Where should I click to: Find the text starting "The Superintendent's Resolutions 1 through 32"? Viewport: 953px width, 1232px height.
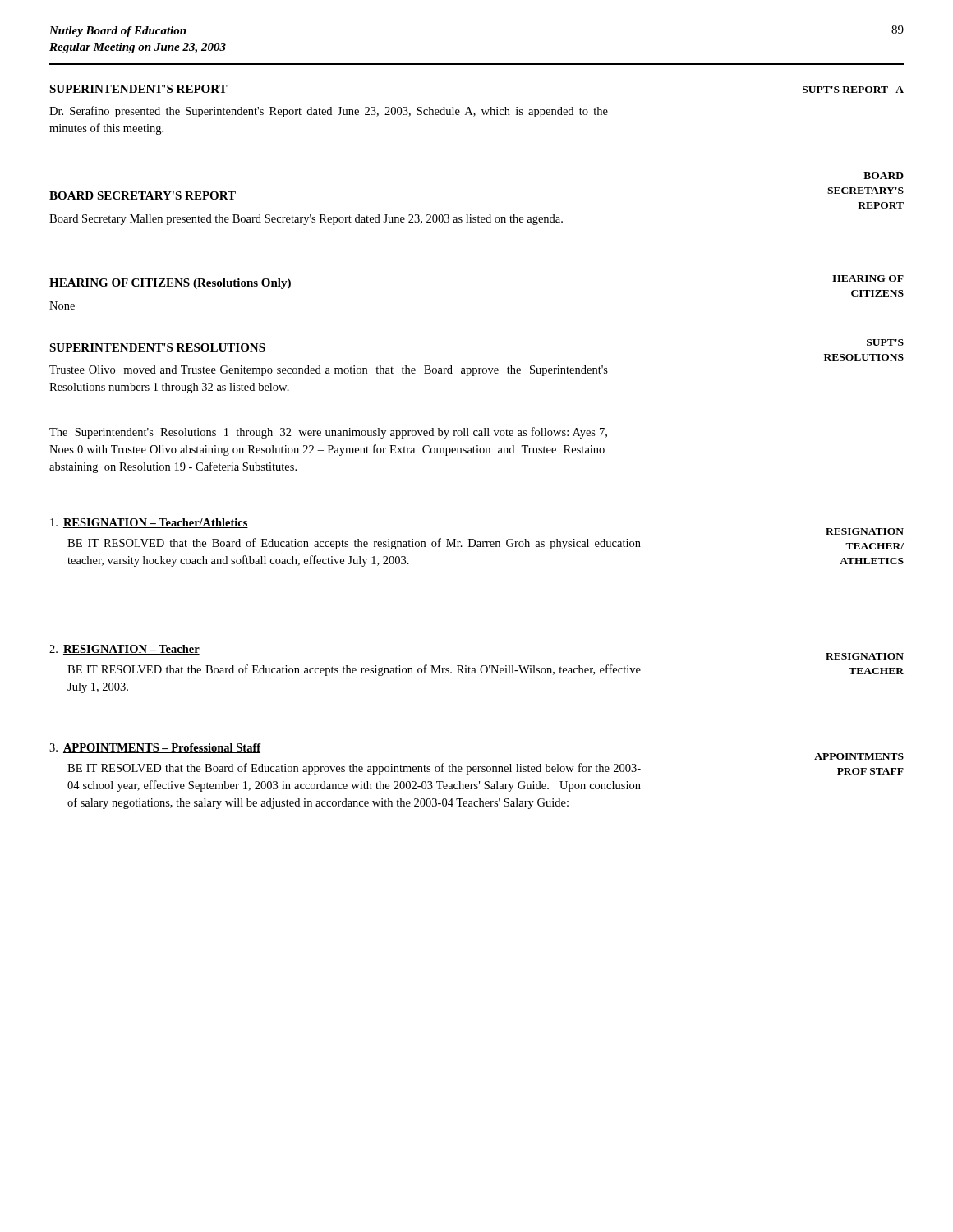coord(329,450)
